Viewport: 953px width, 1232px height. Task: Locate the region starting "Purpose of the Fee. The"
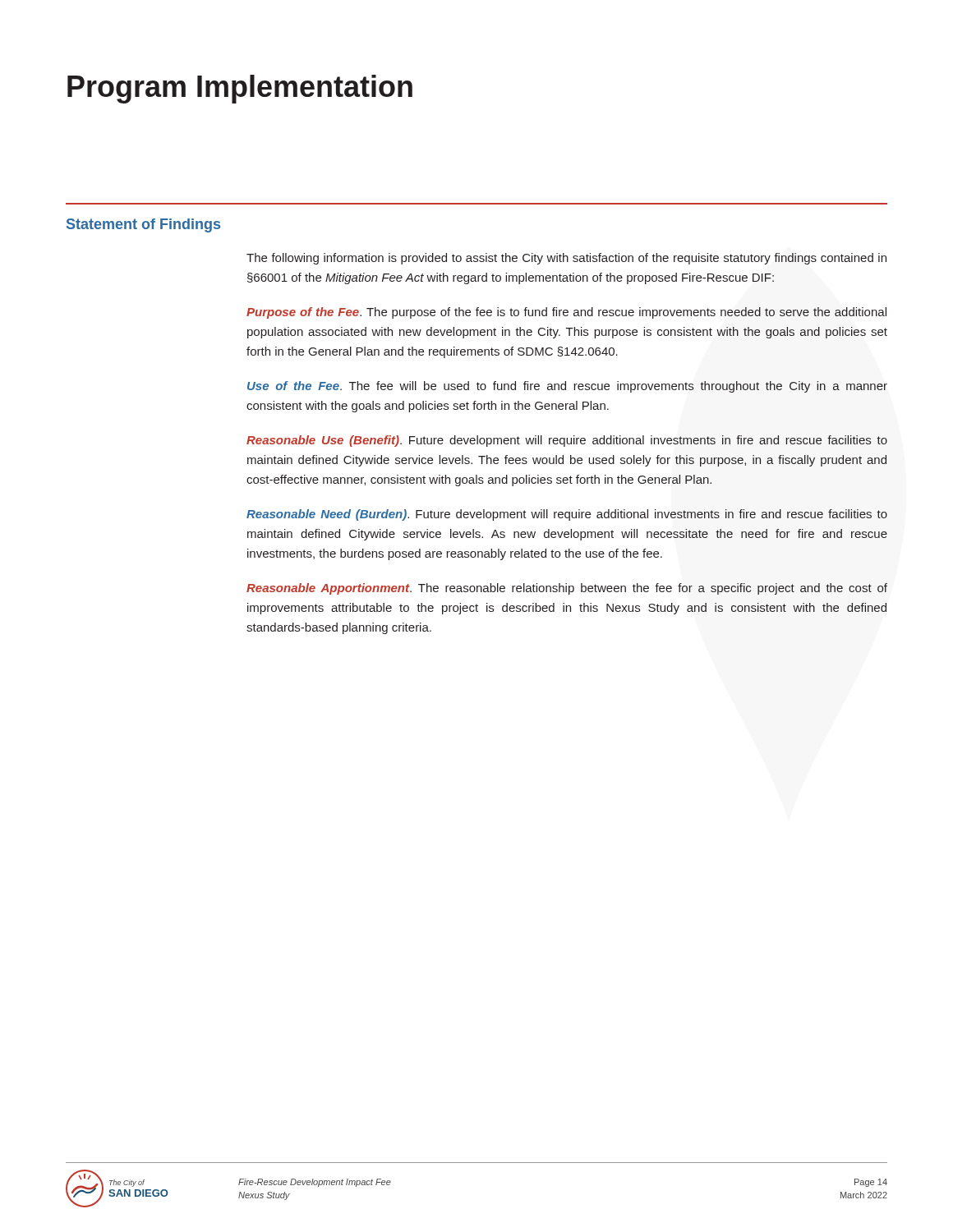567,332
